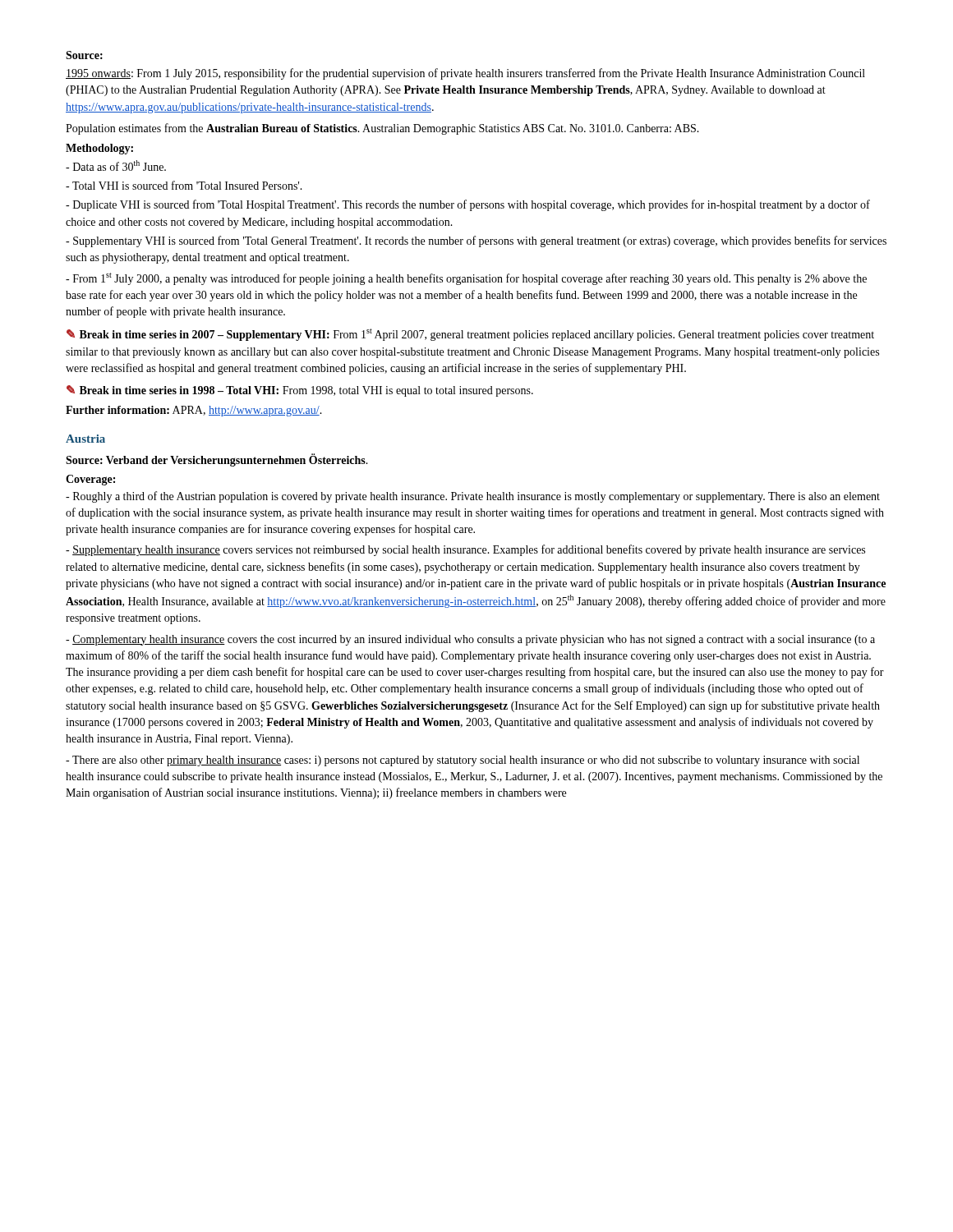The image size is (953, 1232).
Task: Find the block starting "Roughly a third of the Austrian"
Action: 475,513
